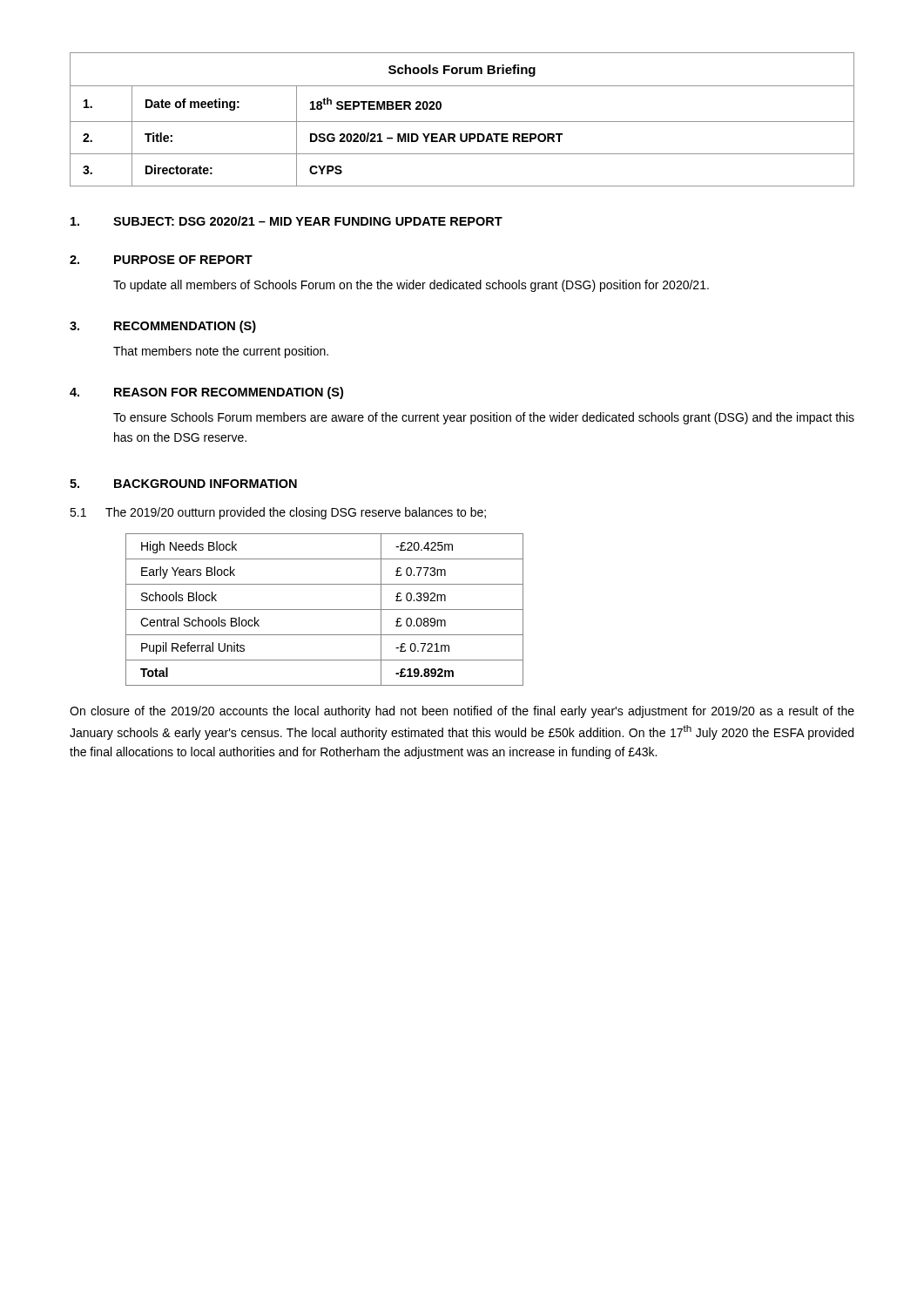Point to the text starting "1 The 2019/20"
The height and width of the screenshot is (1307, 924).
point(278,513)
